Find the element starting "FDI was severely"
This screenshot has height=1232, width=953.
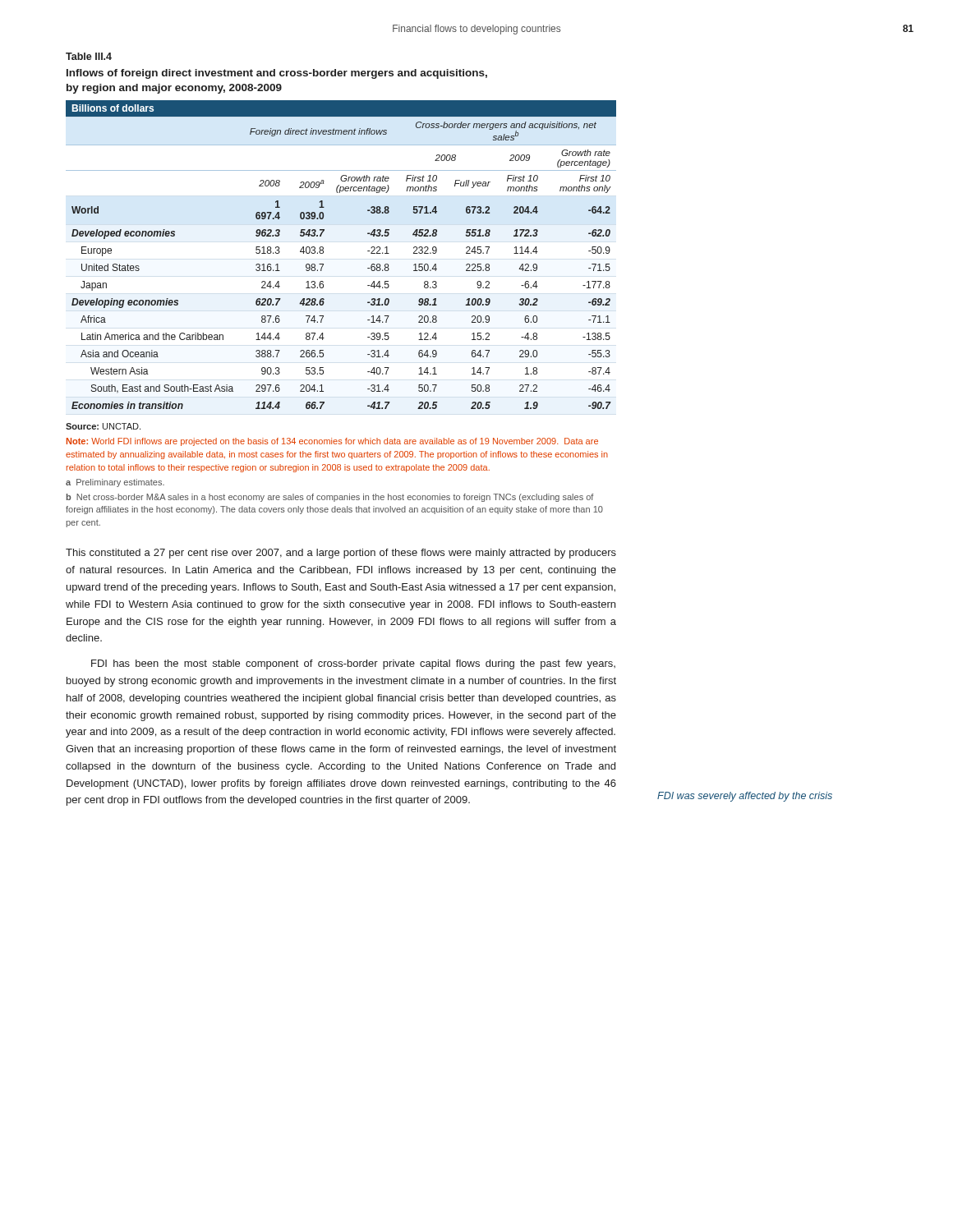tap(781, 796)
